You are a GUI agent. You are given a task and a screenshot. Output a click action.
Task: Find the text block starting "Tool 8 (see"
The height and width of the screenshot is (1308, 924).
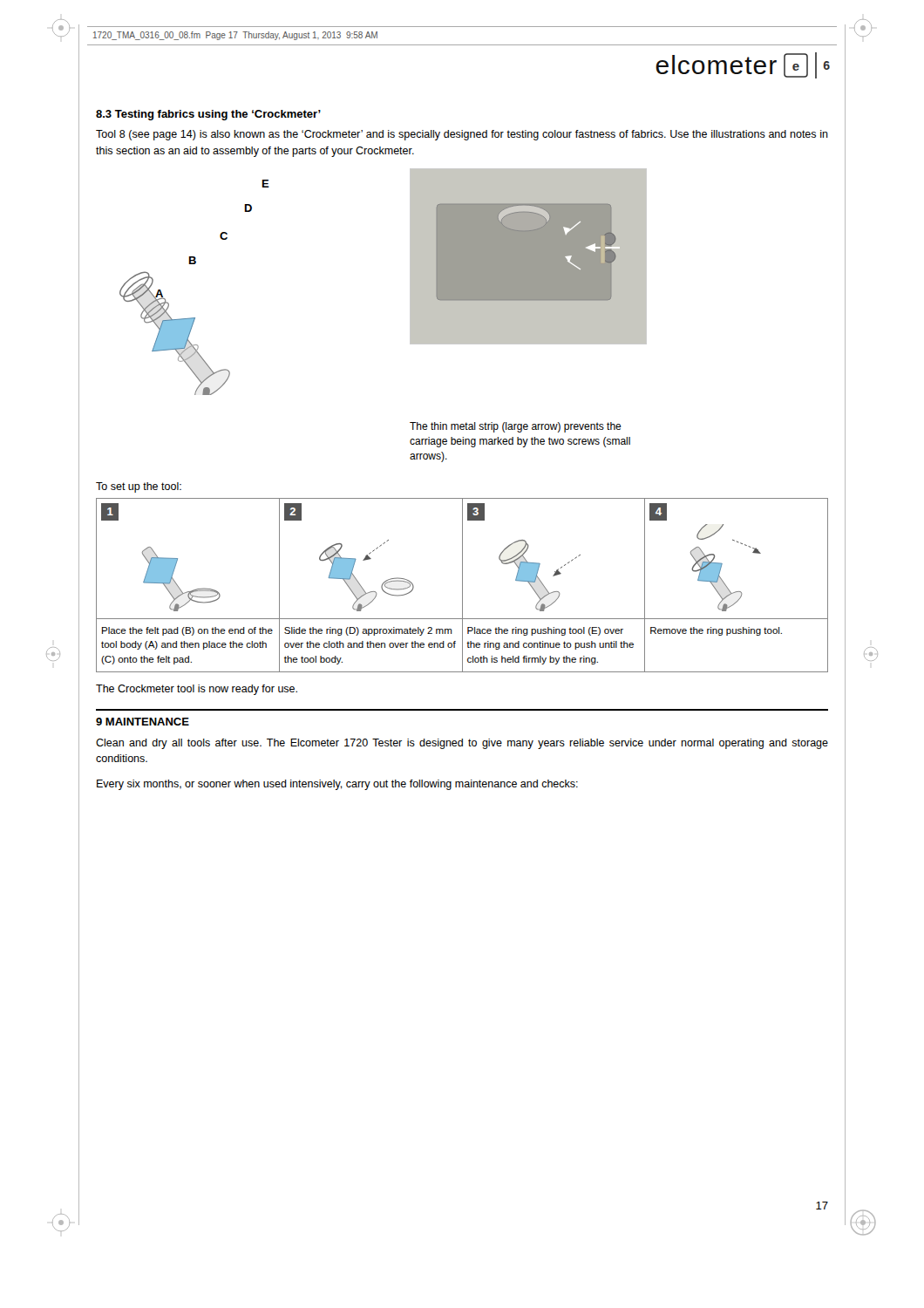[x=462, y=142]
